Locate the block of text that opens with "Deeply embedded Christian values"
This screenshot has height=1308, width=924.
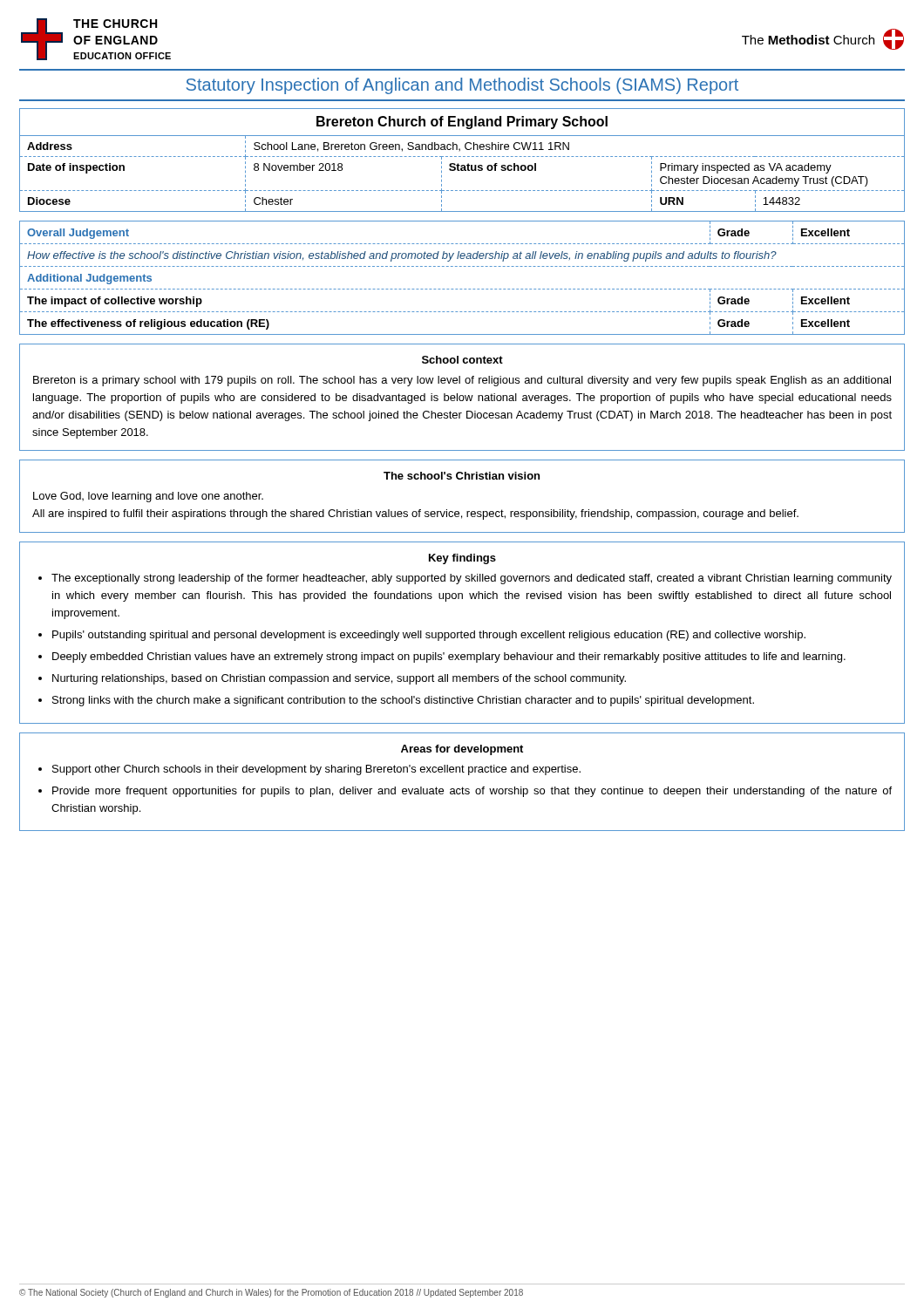[449, 656]
